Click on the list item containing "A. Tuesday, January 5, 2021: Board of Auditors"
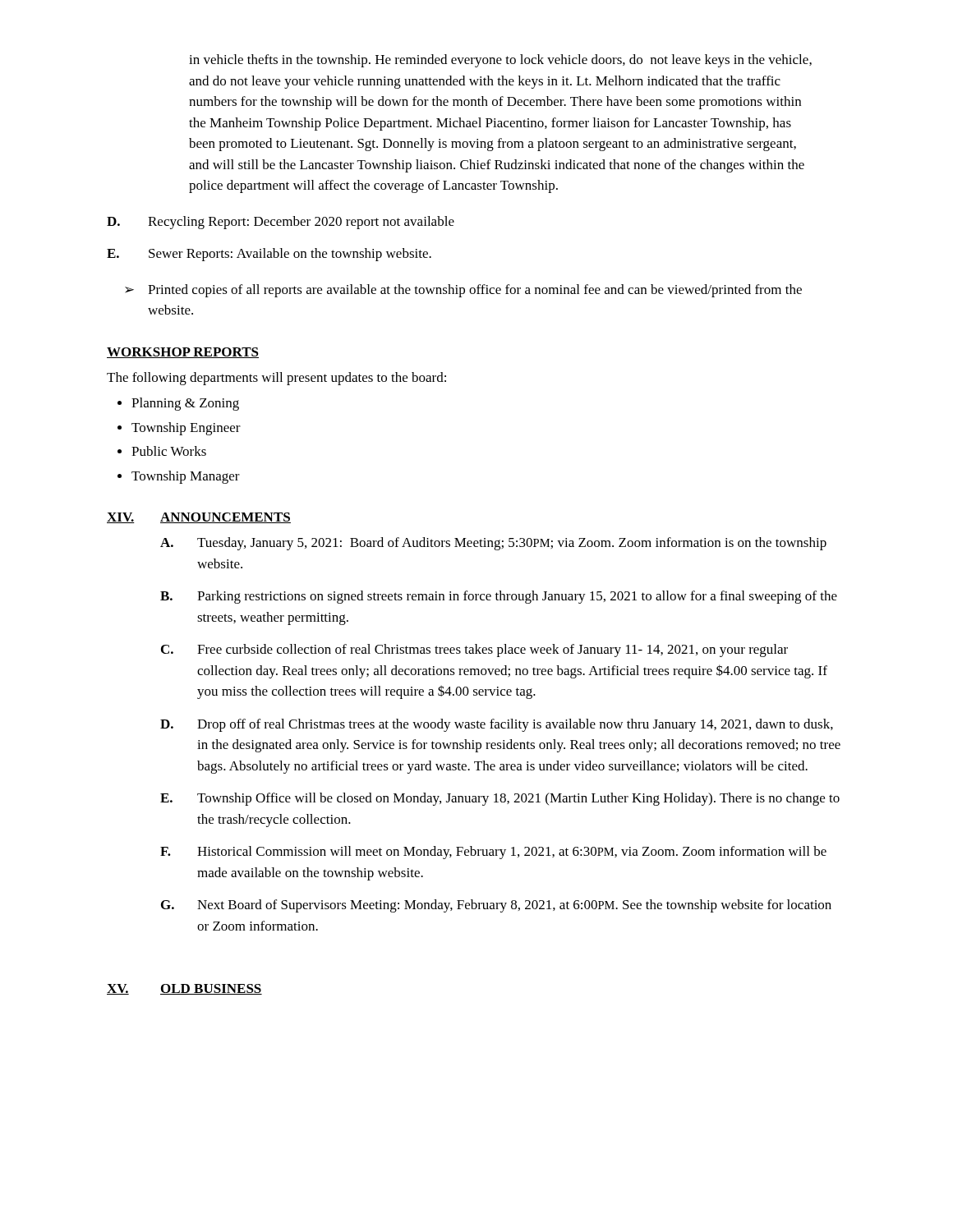953x1232 pixels. point(503,553)
